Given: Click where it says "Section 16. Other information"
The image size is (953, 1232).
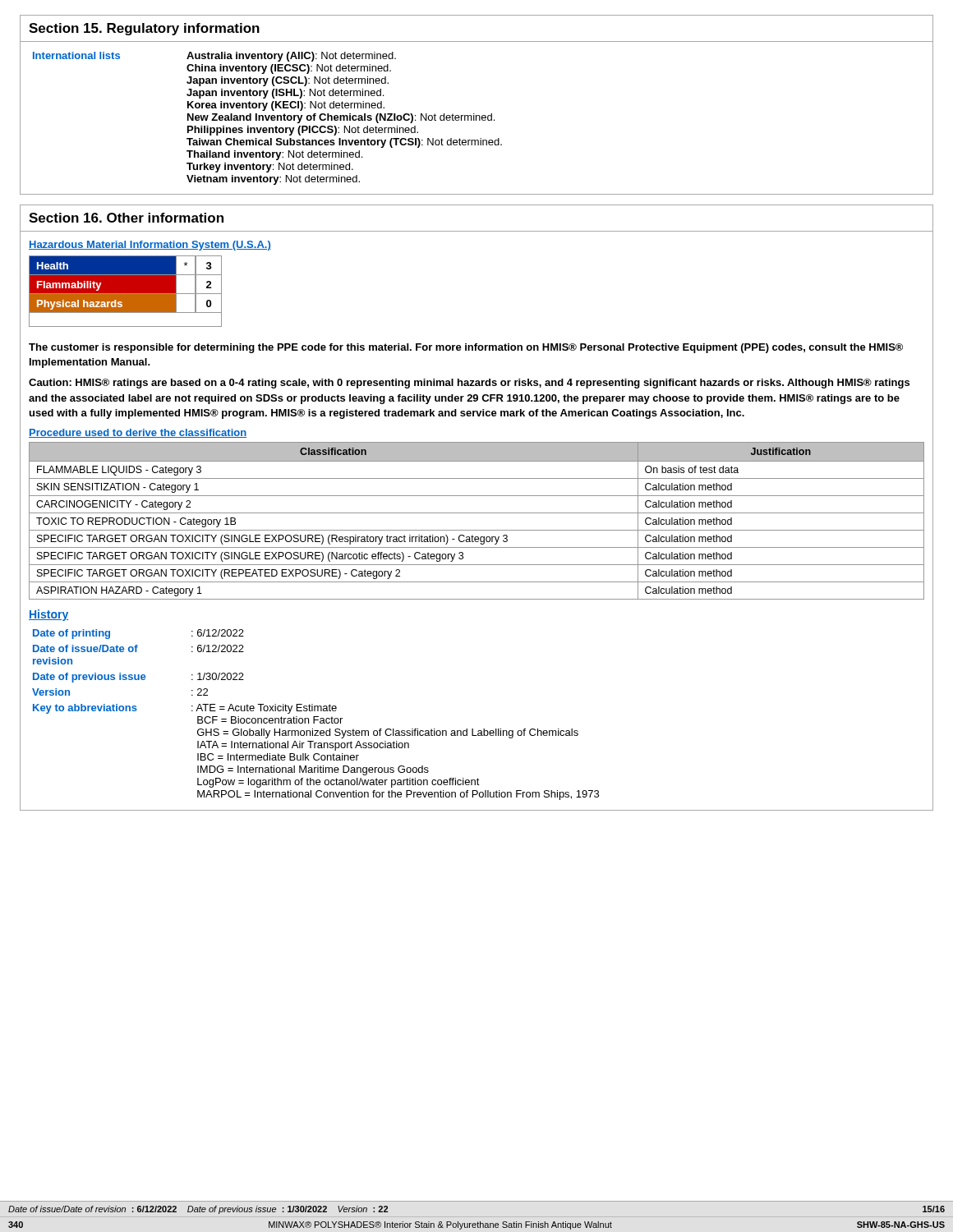Looking at the screenshot, I should [x=127, y=218].
